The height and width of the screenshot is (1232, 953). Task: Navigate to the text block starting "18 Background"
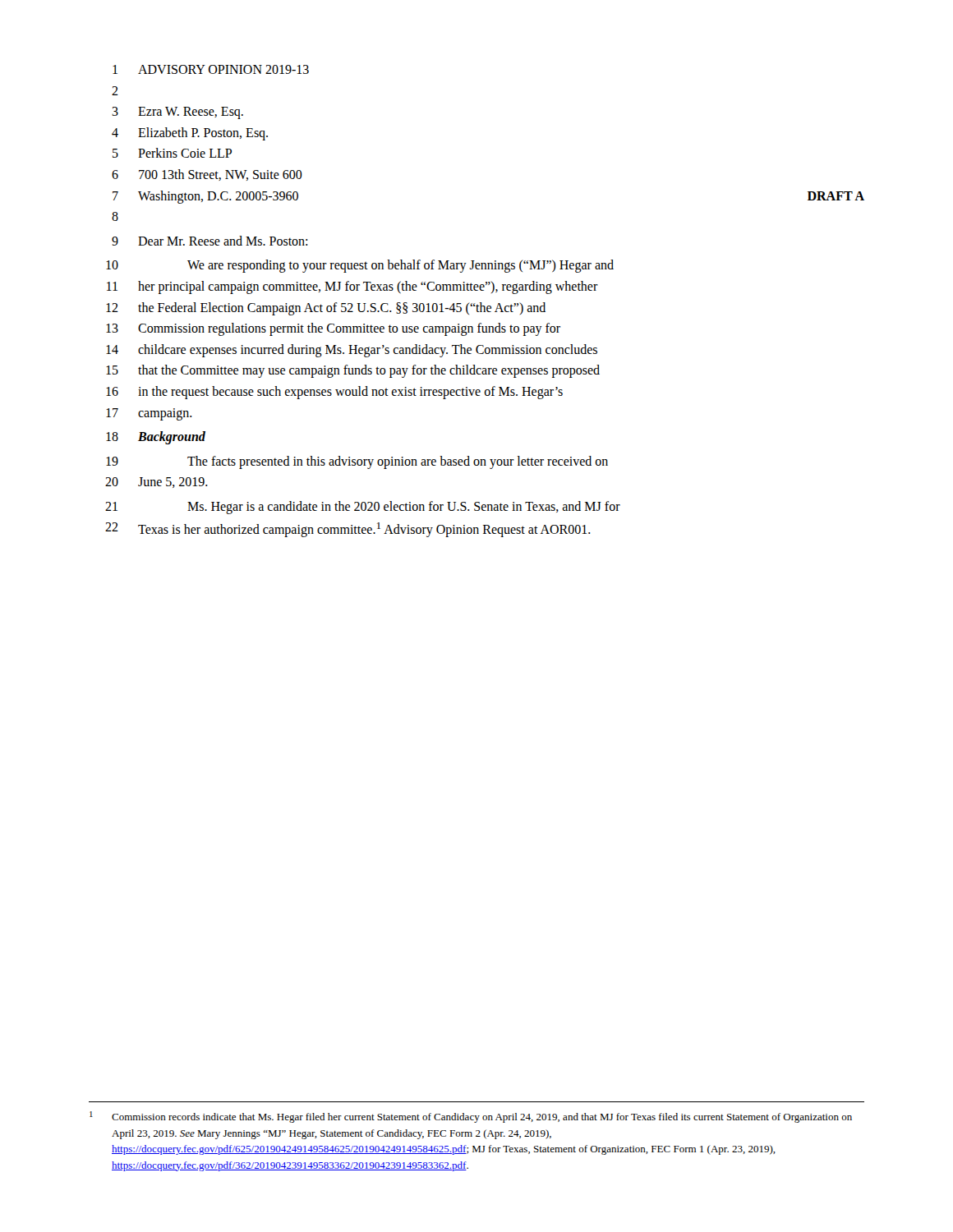[x=156, y=438]
